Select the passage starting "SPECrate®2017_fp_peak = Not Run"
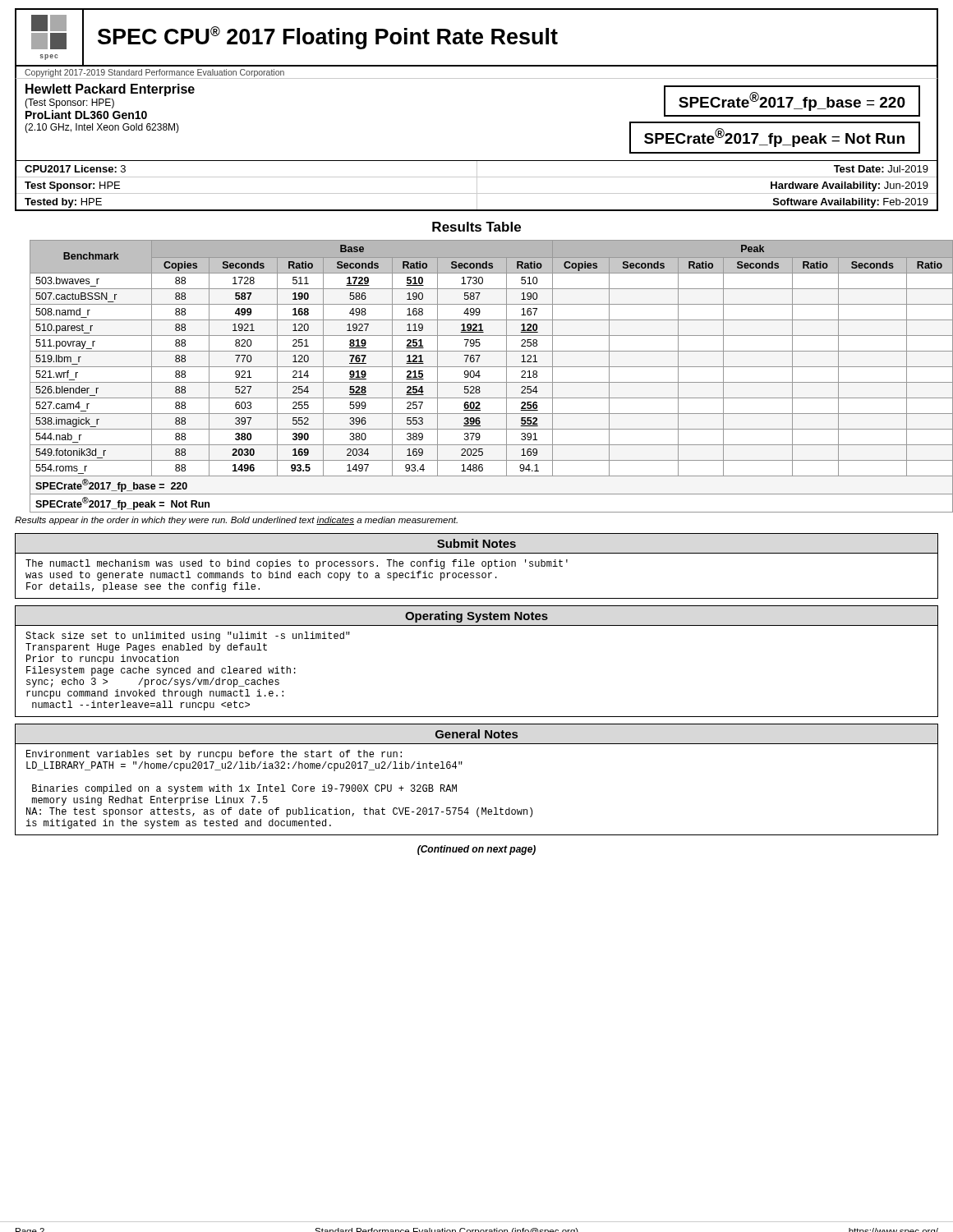 coord(775,137)
